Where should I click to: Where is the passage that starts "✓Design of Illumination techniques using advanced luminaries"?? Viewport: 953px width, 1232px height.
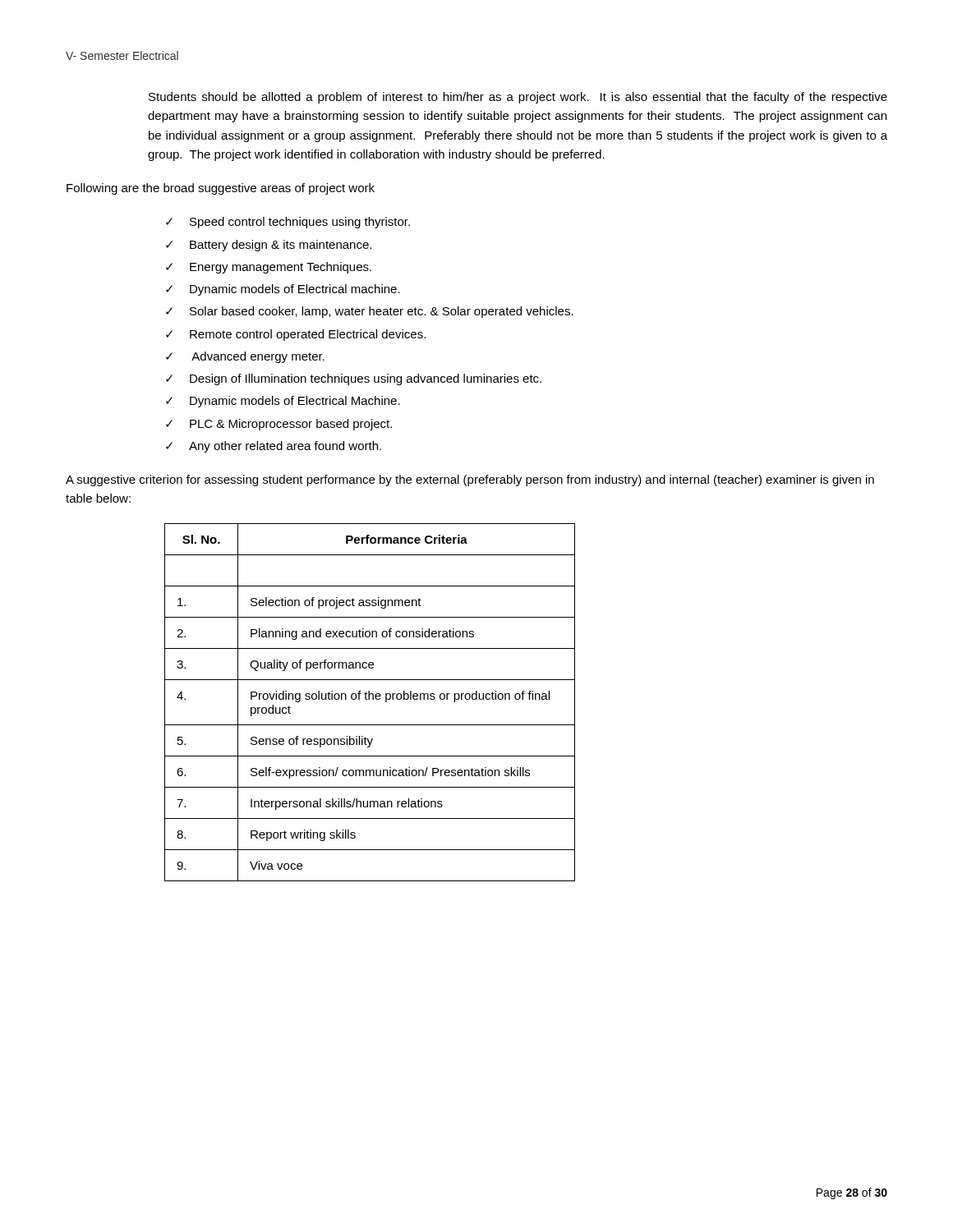click(x=353, y=378)
